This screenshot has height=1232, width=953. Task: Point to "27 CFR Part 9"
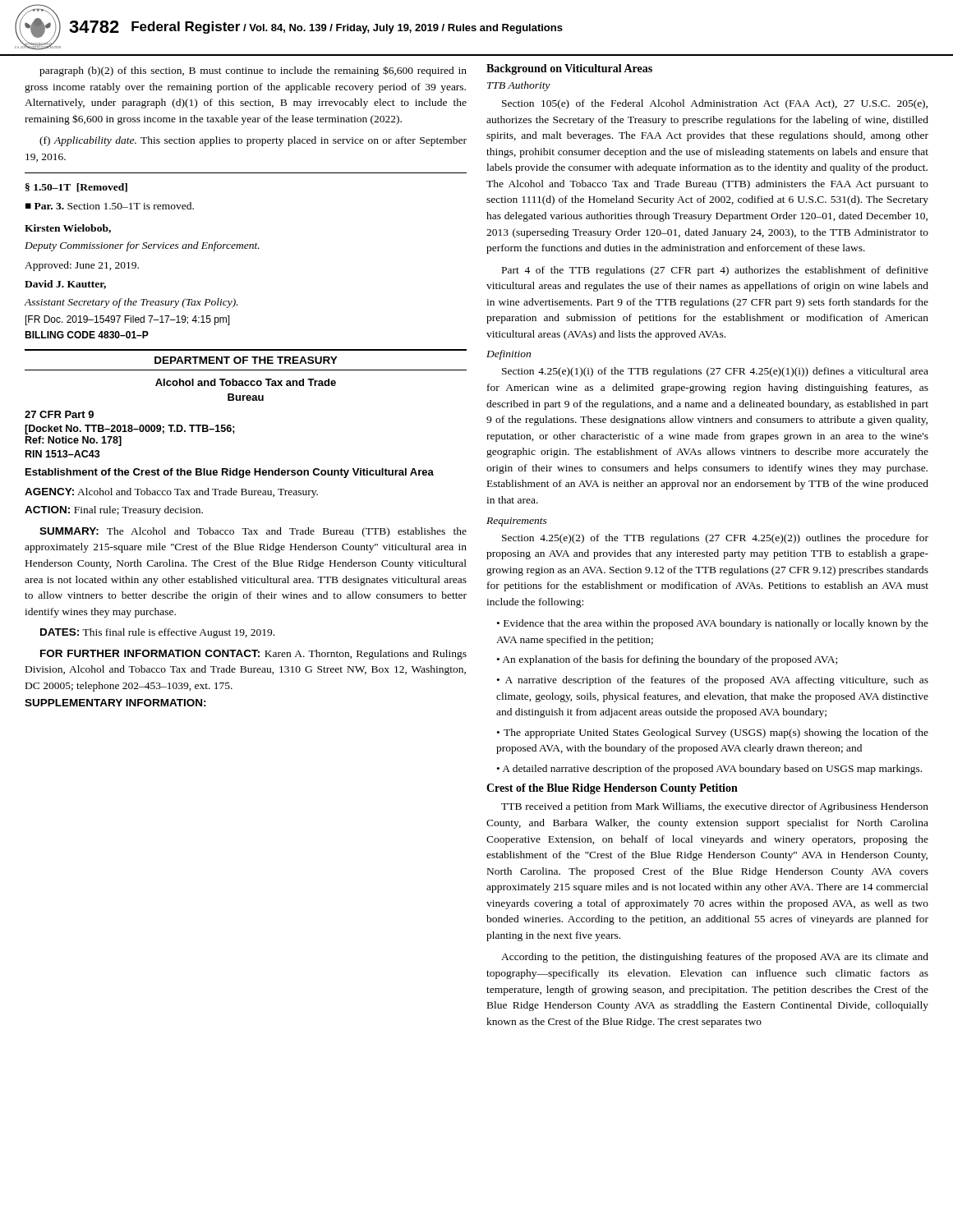(x=59, y=415)
